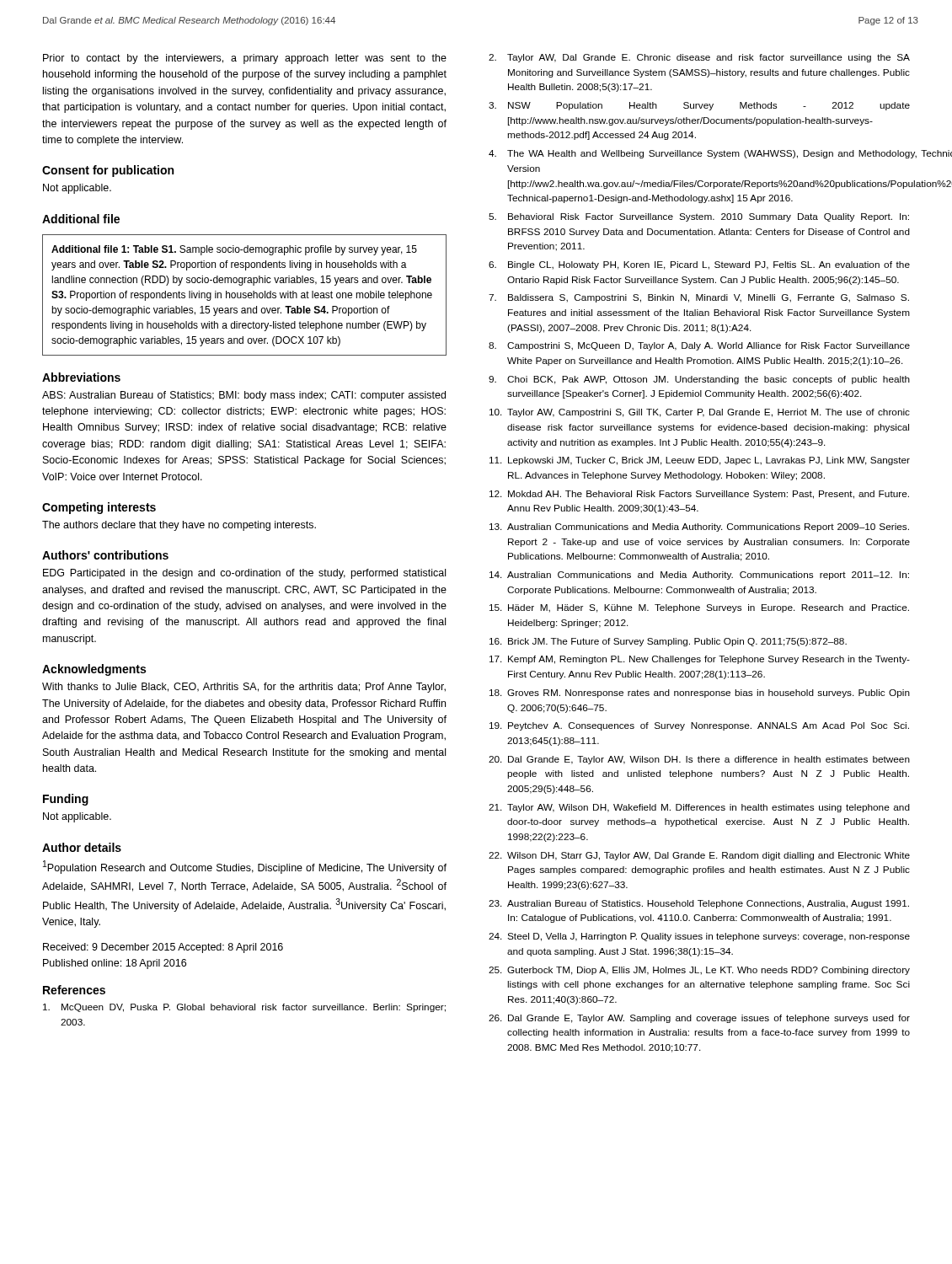The width and height of the screenshot is (952, 1264).
Task: Click on the text starting "Authors' contributions"
Action: pos(105,556)
